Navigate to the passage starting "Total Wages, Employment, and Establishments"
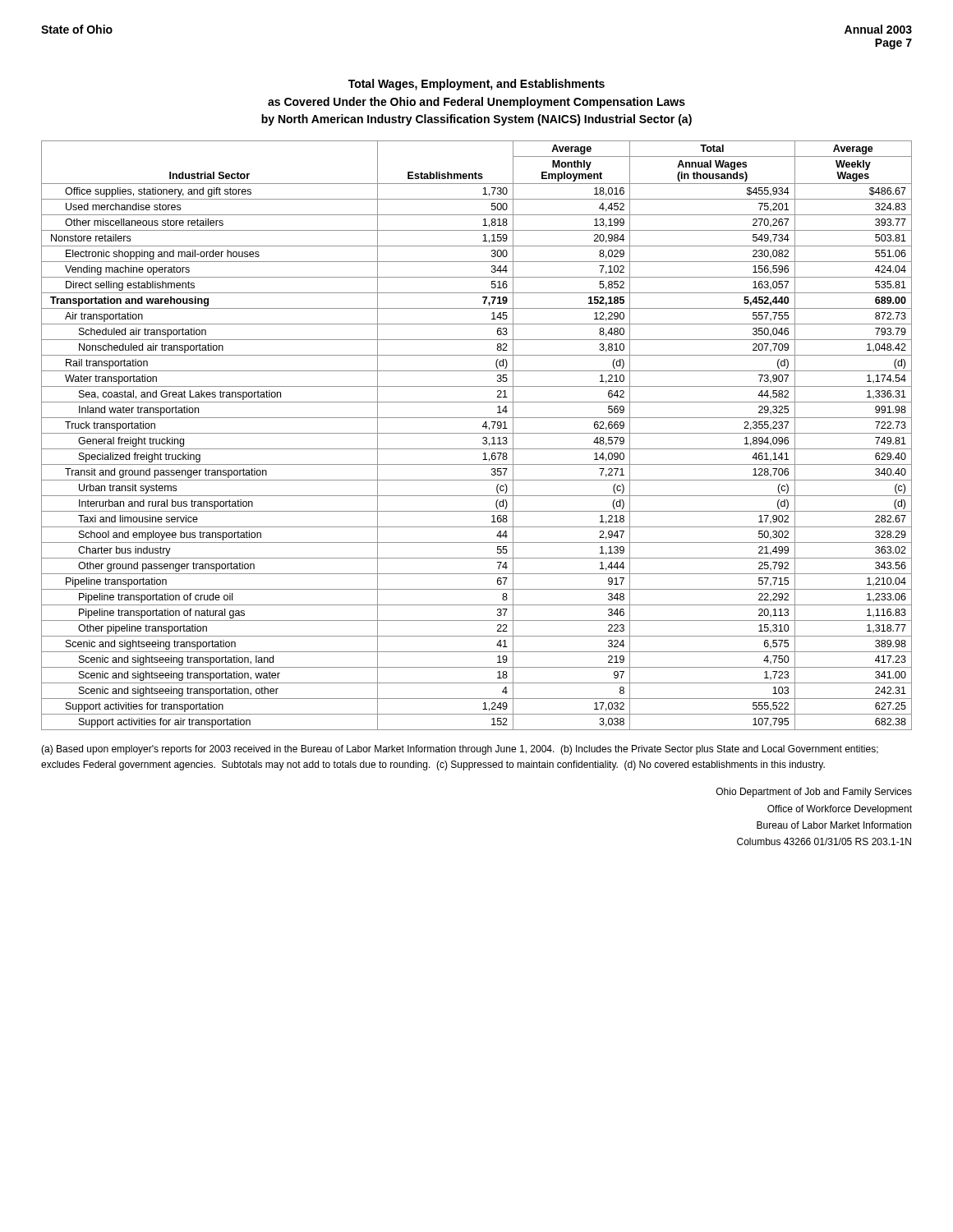Viewport: 953px width, 1232px height. click(x=476, y=102)
